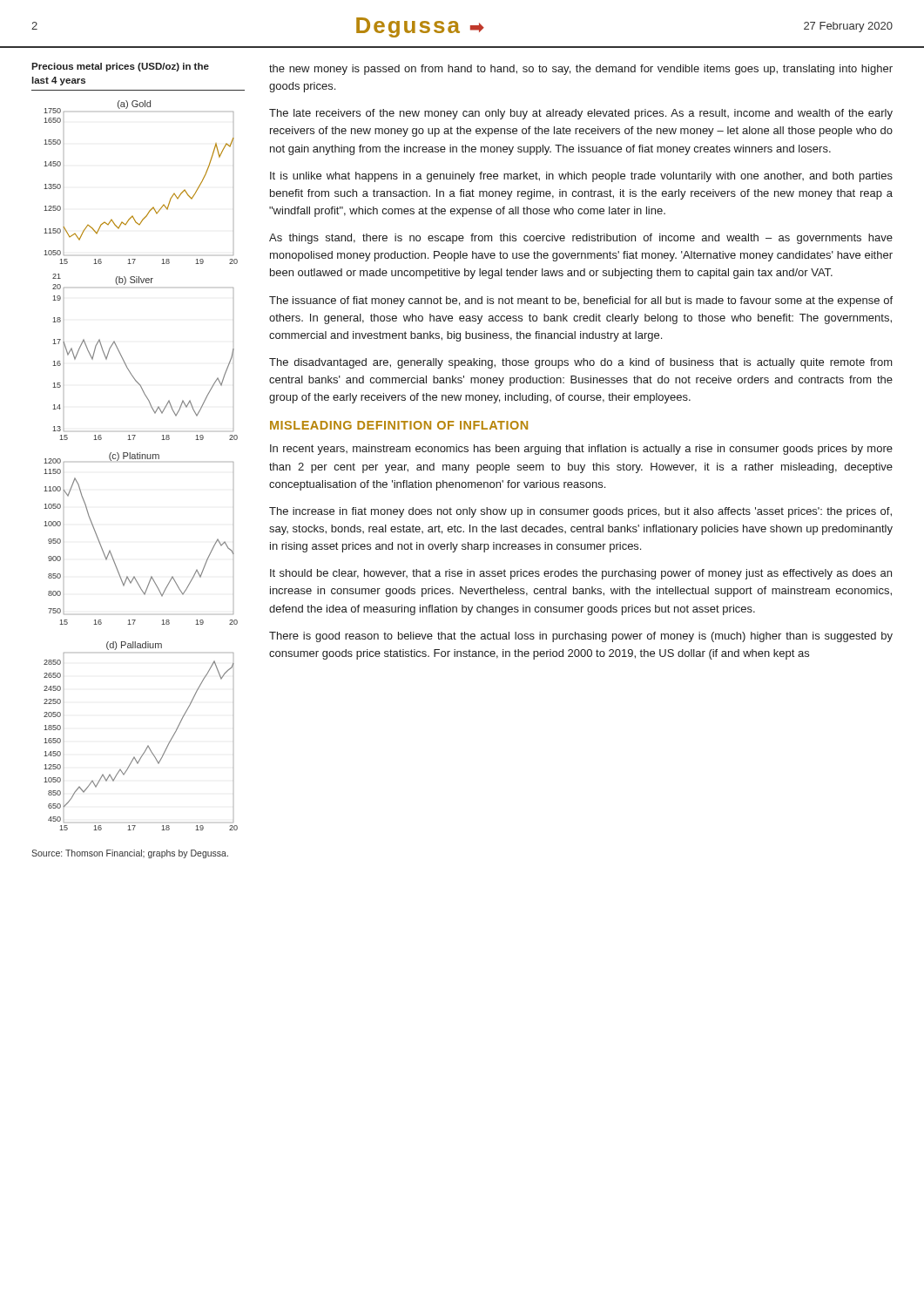Image resolution: width=924 pixels, height=1307 pixels.
Task: Click on the text block with the text "The disadvantaged are, generally speaking, those groups"
Action: [581, 380]
